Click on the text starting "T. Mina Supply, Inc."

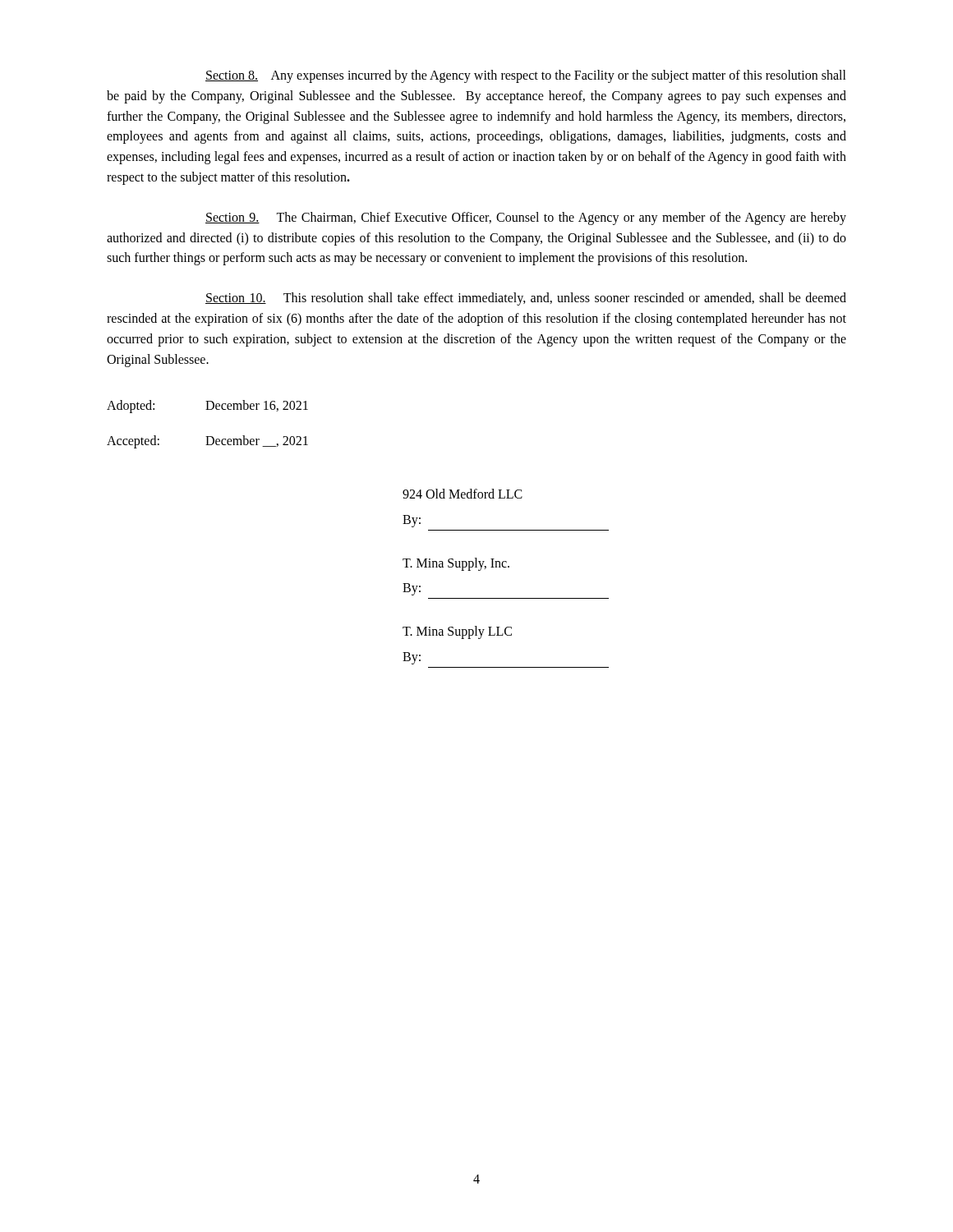456,563
